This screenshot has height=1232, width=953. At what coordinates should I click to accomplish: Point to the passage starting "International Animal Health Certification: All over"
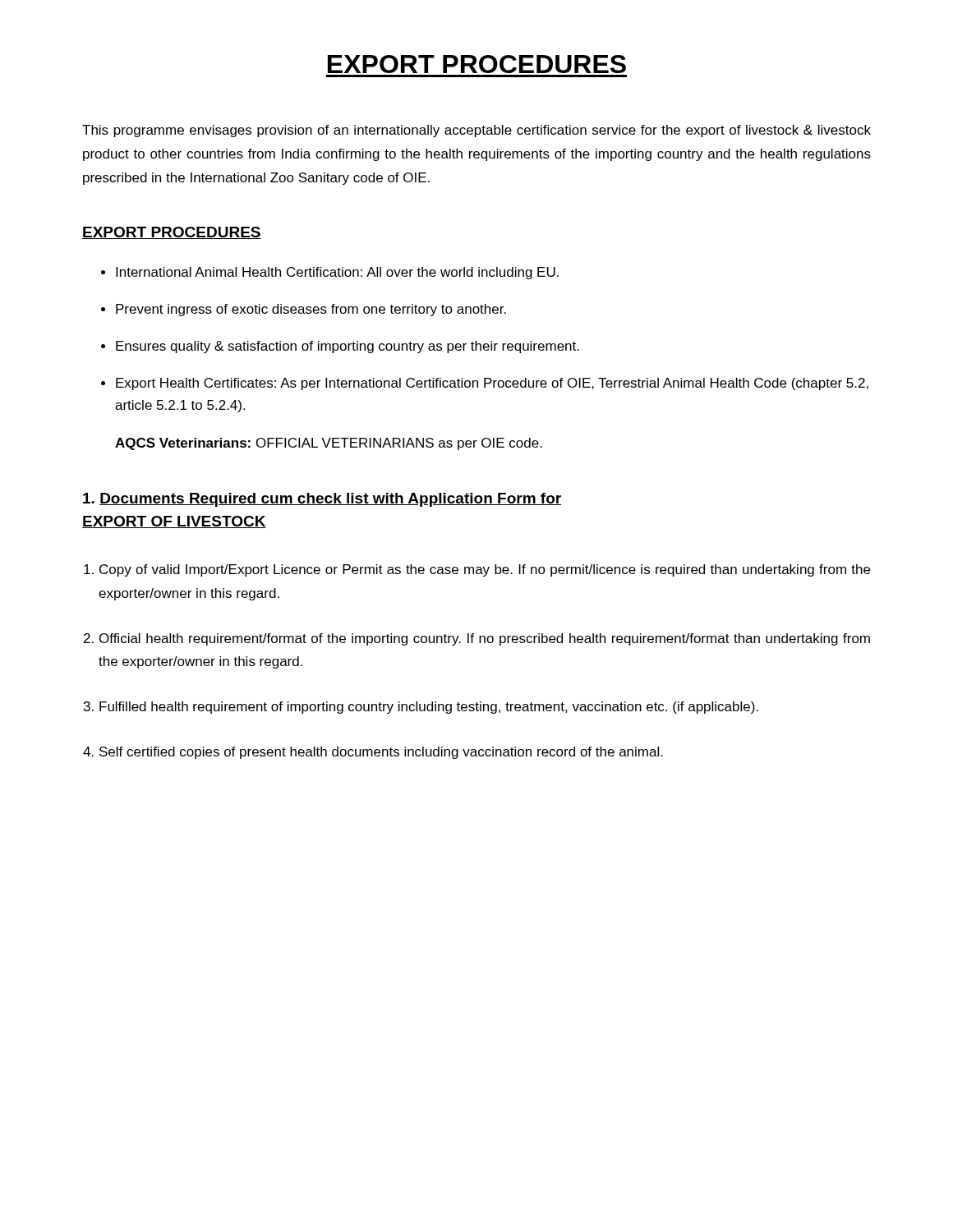pos(337,272)
